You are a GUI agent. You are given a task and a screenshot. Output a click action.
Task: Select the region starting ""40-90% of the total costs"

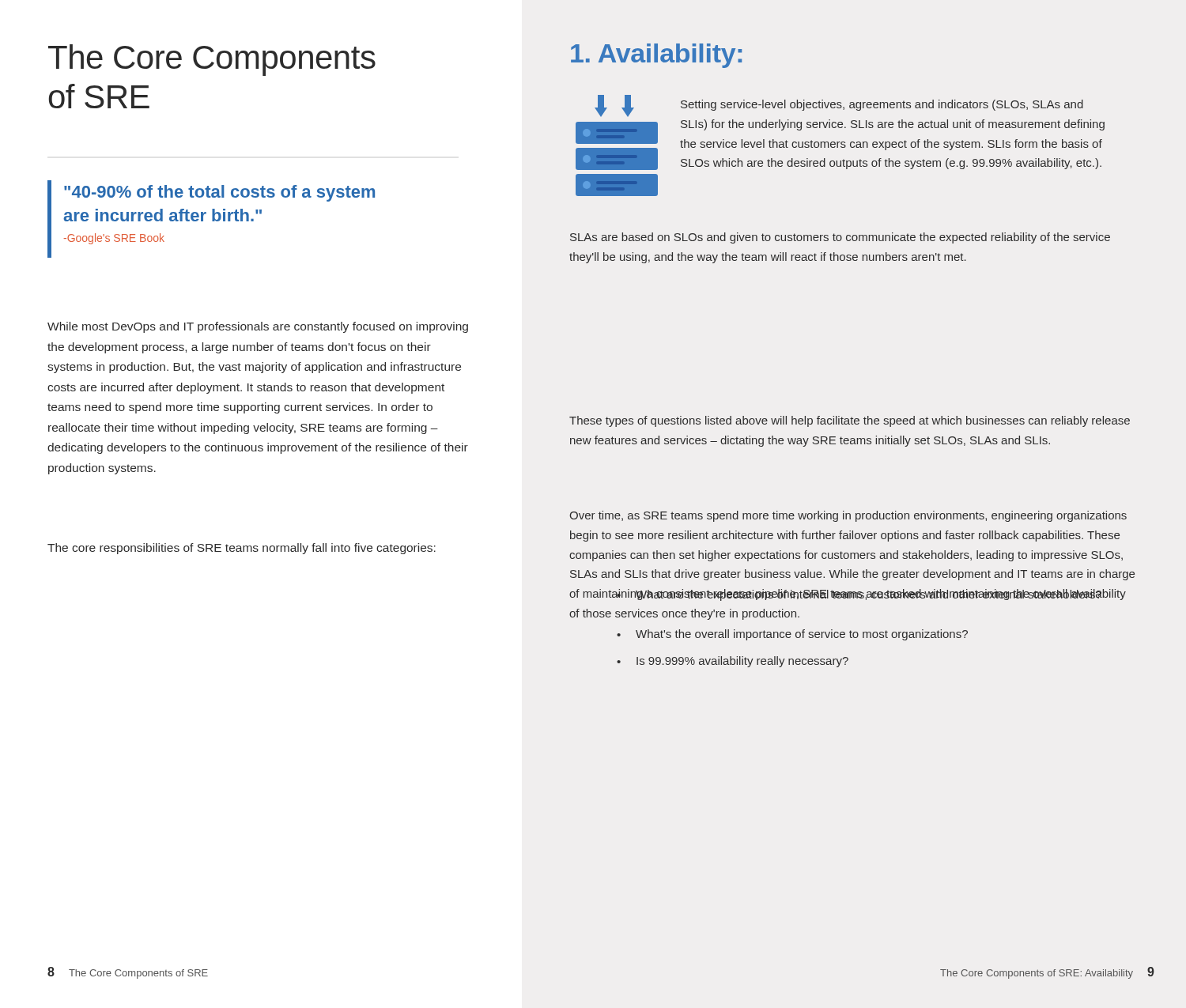pos(261,212)
